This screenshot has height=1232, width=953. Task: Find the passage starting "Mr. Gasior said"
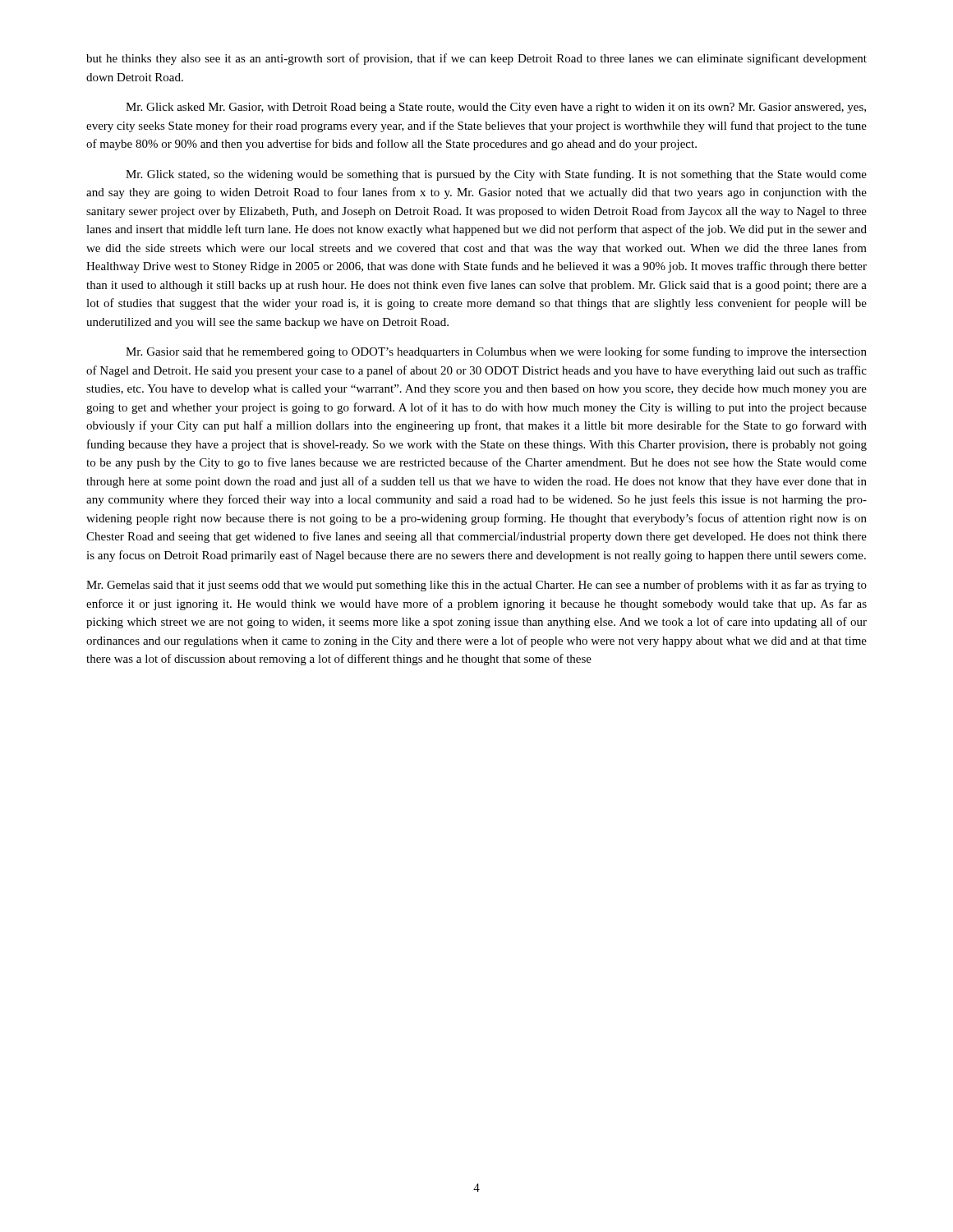[476, 453]
